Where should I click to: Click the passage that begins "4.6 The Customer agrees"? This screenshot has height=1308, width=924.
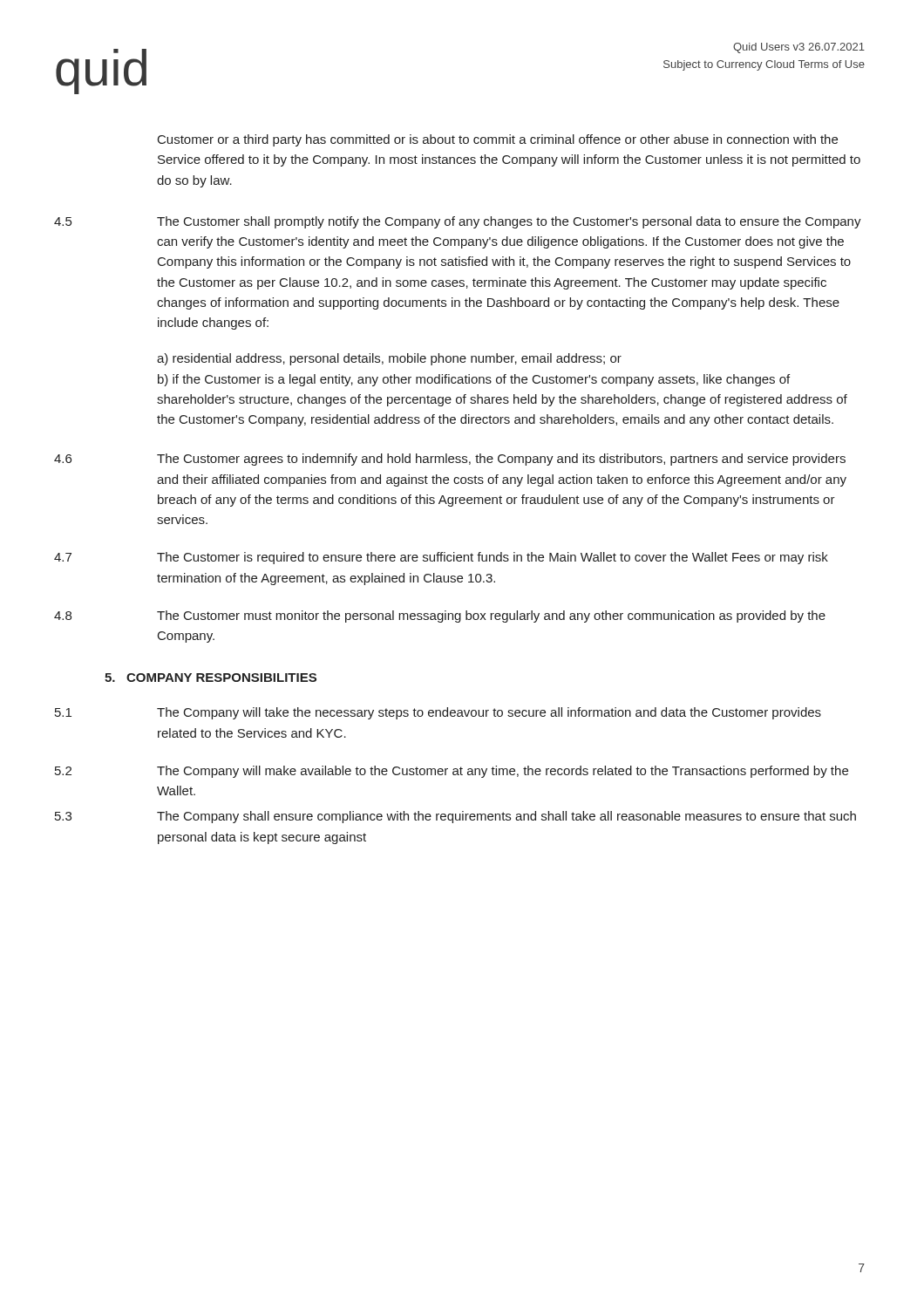(459, 489)
